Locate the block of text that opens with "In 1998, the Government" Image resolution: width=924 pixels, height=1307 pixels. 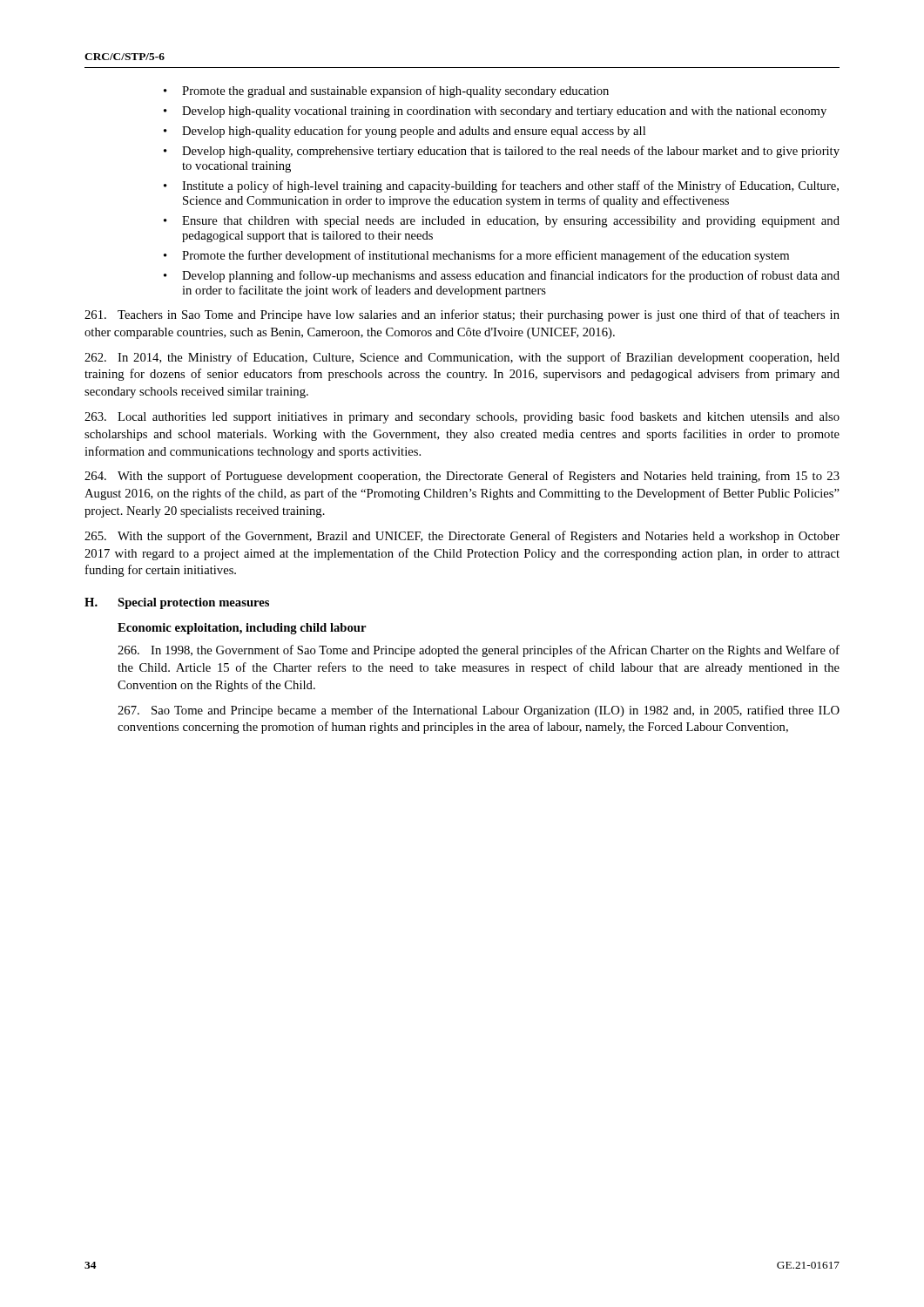coord(479,667)
